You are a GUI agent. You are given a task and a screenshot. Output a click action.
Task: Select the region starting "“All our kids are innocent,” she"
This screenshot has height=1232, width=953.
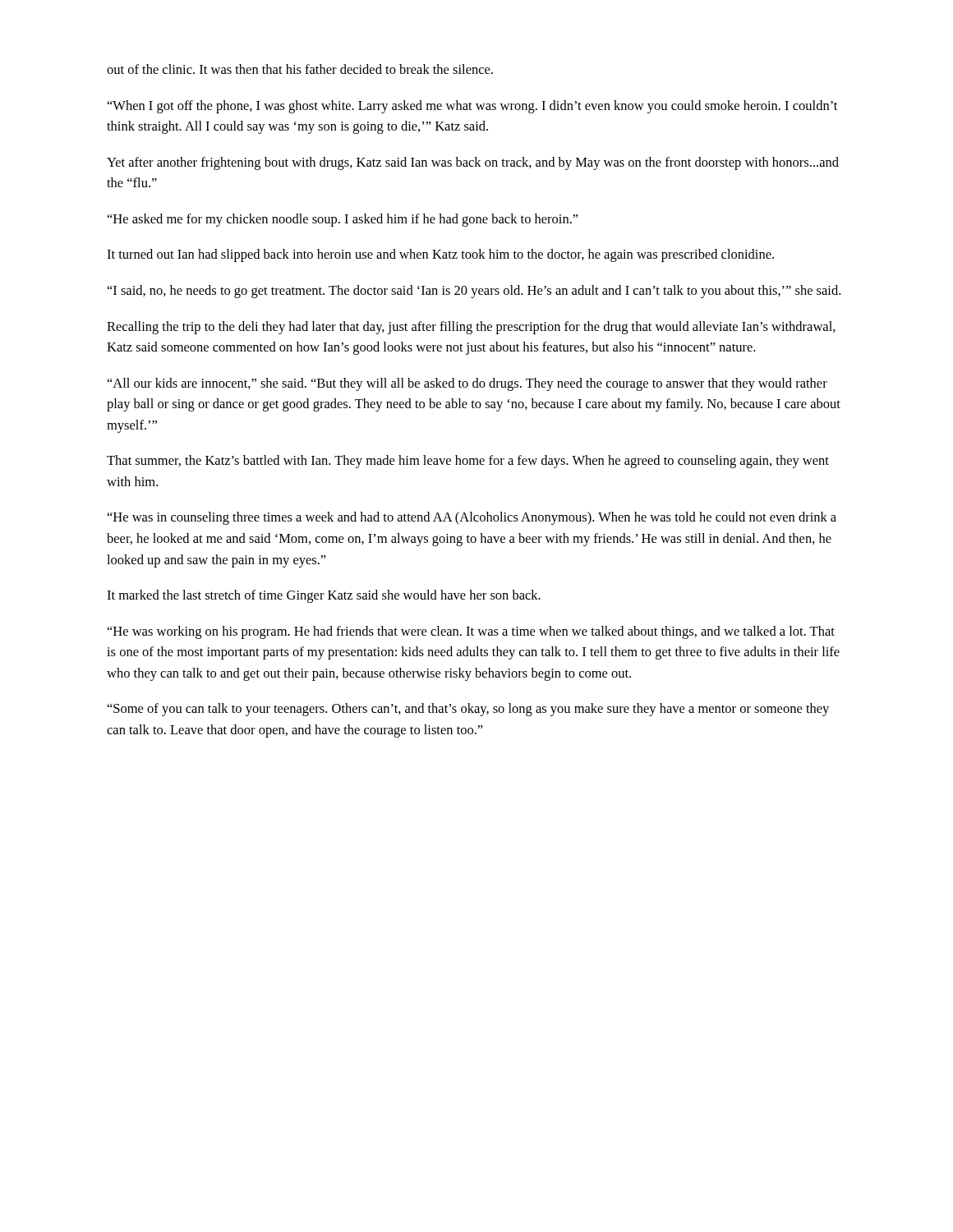pyautogui.click(x=474, y=404)
